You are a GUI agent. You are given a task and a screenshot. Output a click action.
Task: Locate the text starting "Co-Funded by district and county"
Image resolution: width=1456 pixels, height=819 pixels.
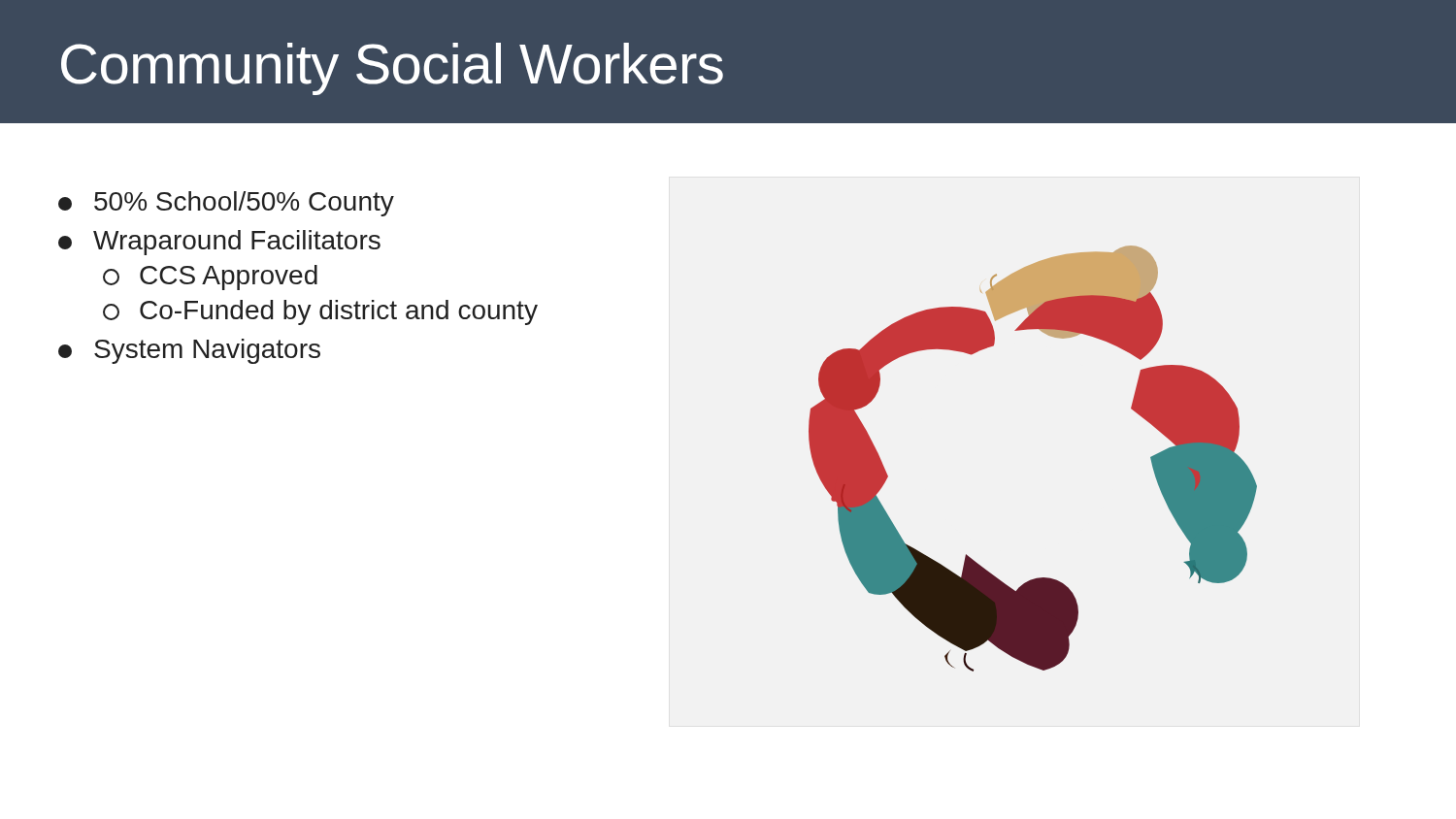(x=320, y=311)
